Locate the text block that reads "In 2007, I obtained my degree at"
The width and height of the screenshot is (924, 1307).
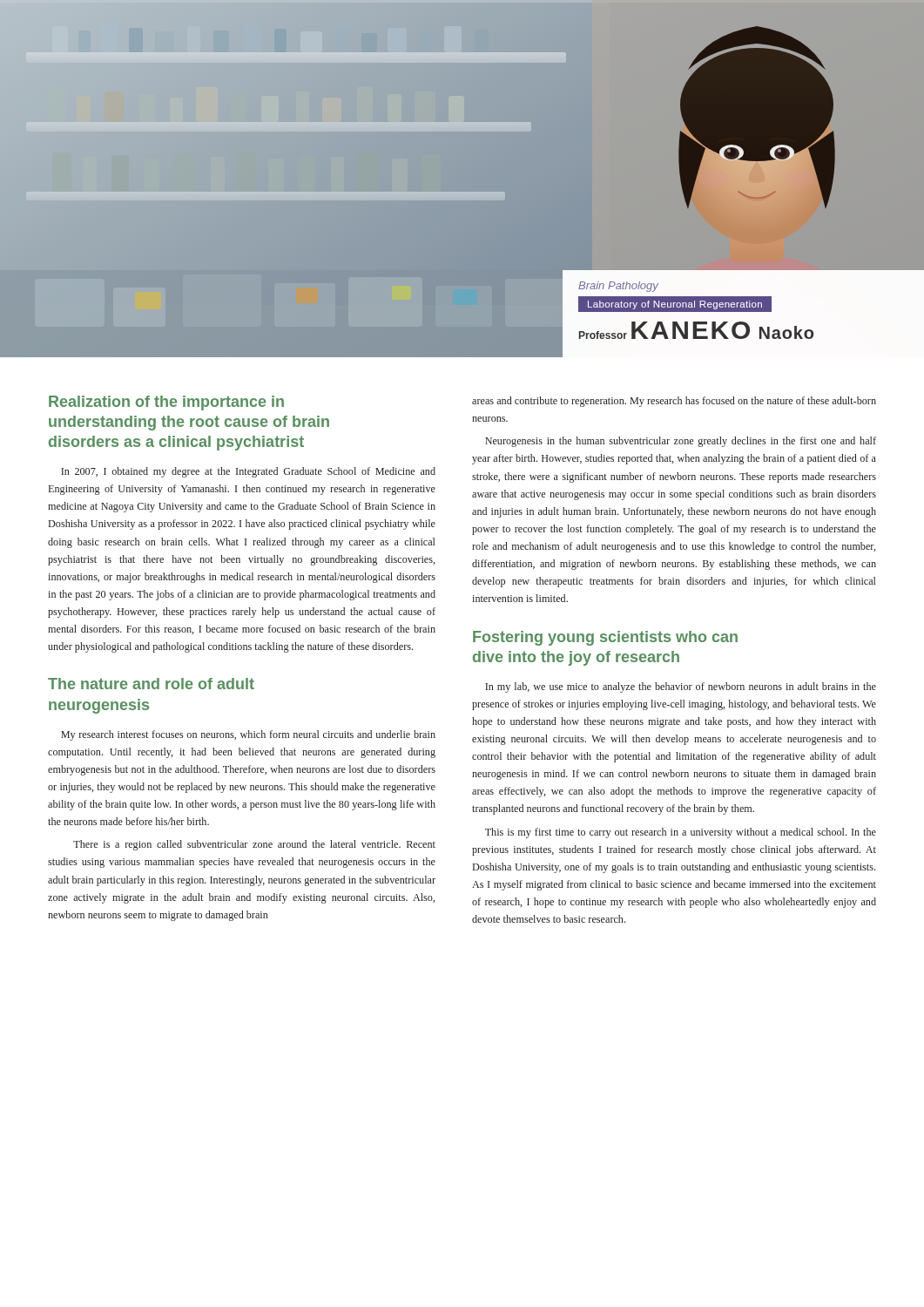[242, 559]
